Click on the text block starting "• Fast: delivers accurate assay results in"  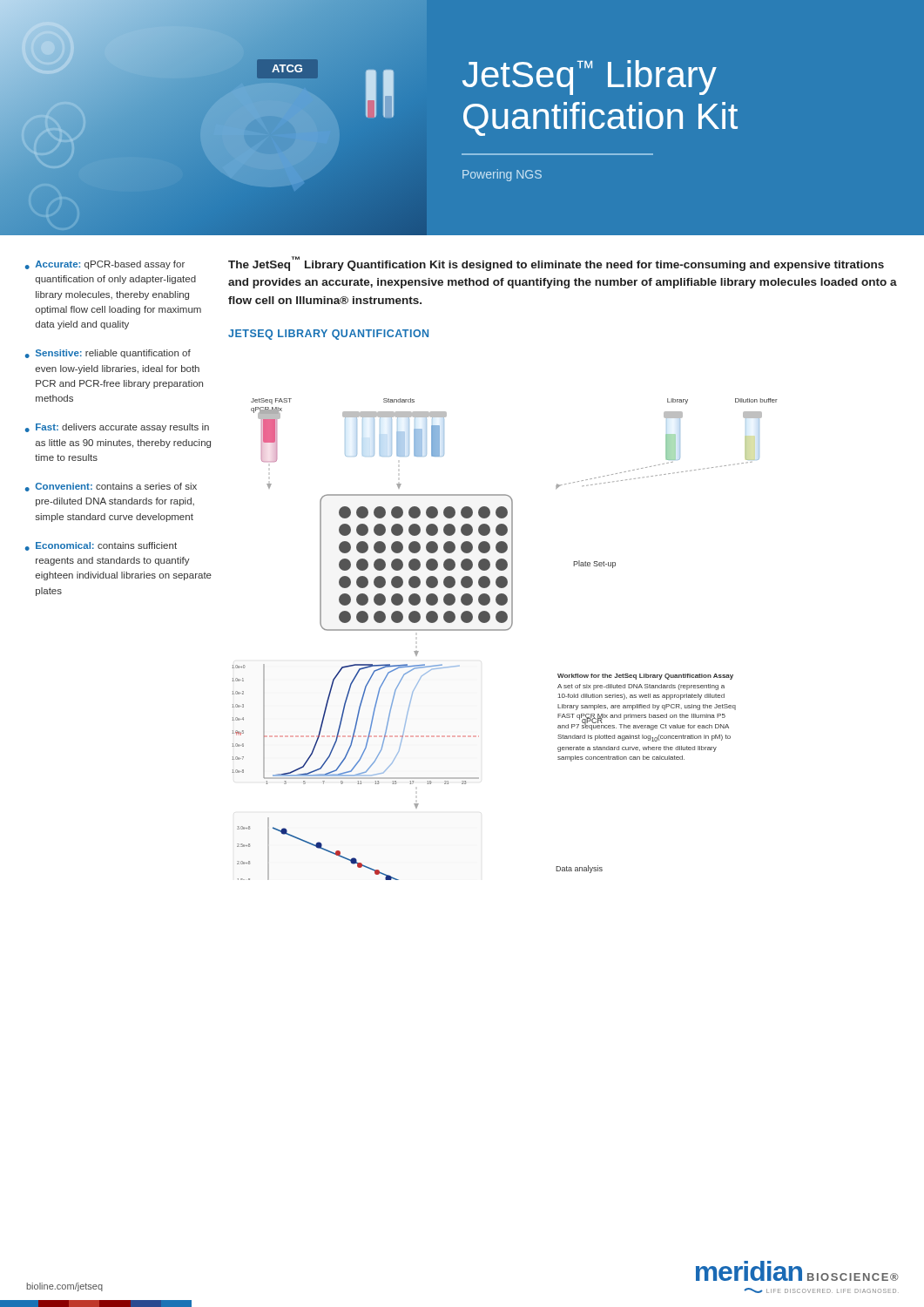pos(118,443)
